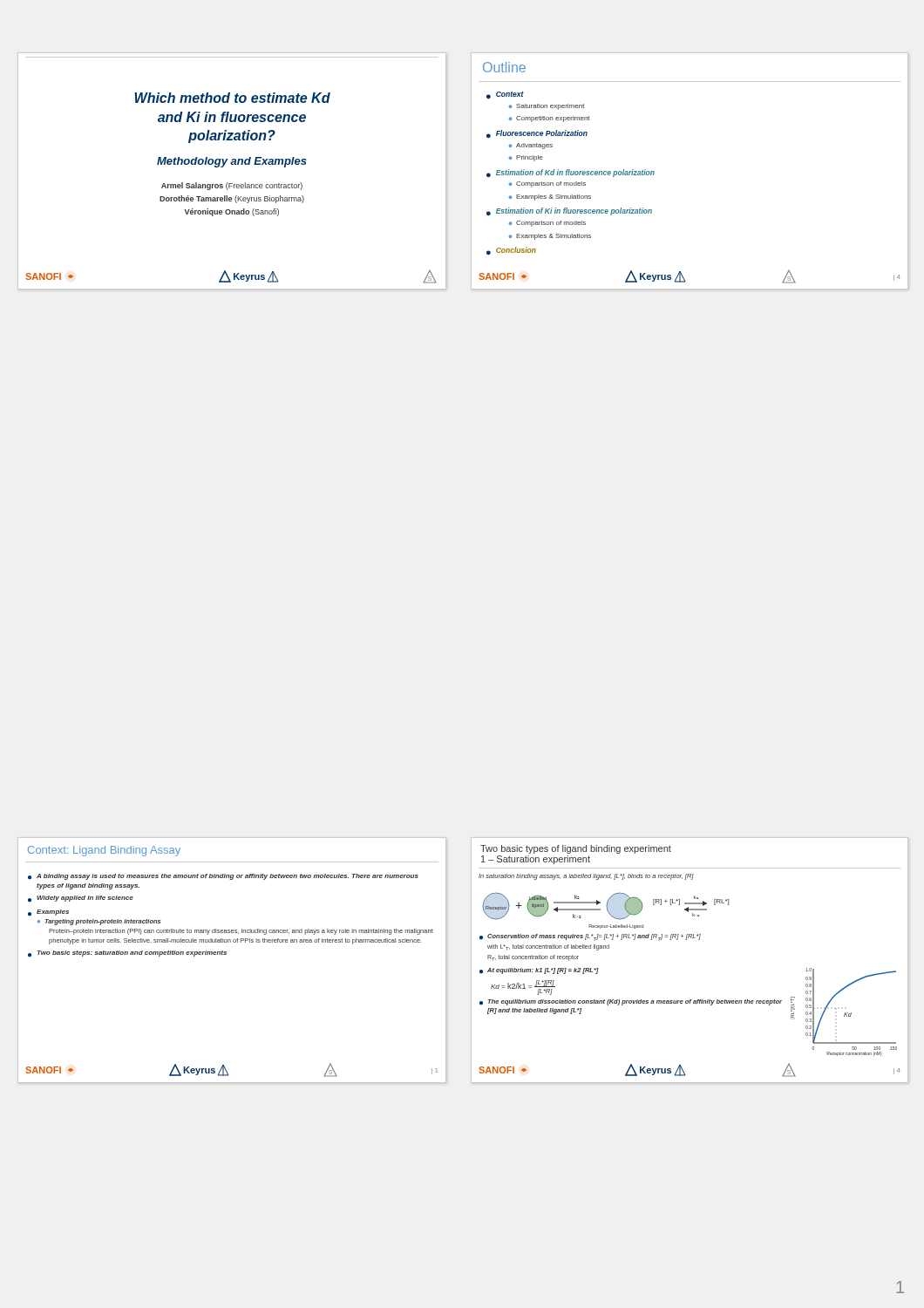The height and width of the screenshot is (1308, 924).
Task: Locate the block of text that opens with "● At equilibrium:"
Action: click(x=538, y=971)
